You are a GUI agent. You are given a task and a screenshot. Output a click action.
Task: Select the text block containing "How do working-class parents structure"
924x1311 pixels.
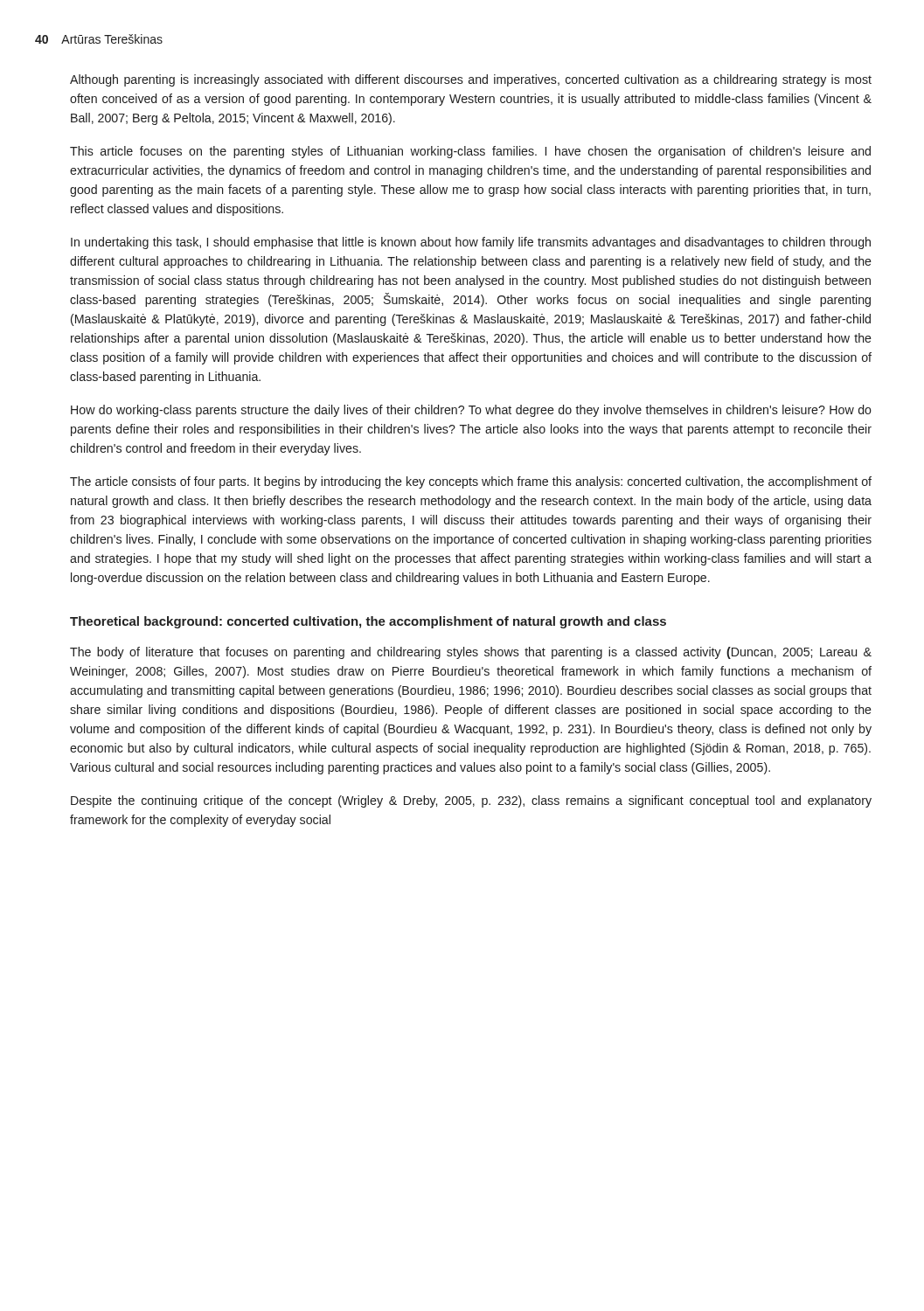coord(471,429)
